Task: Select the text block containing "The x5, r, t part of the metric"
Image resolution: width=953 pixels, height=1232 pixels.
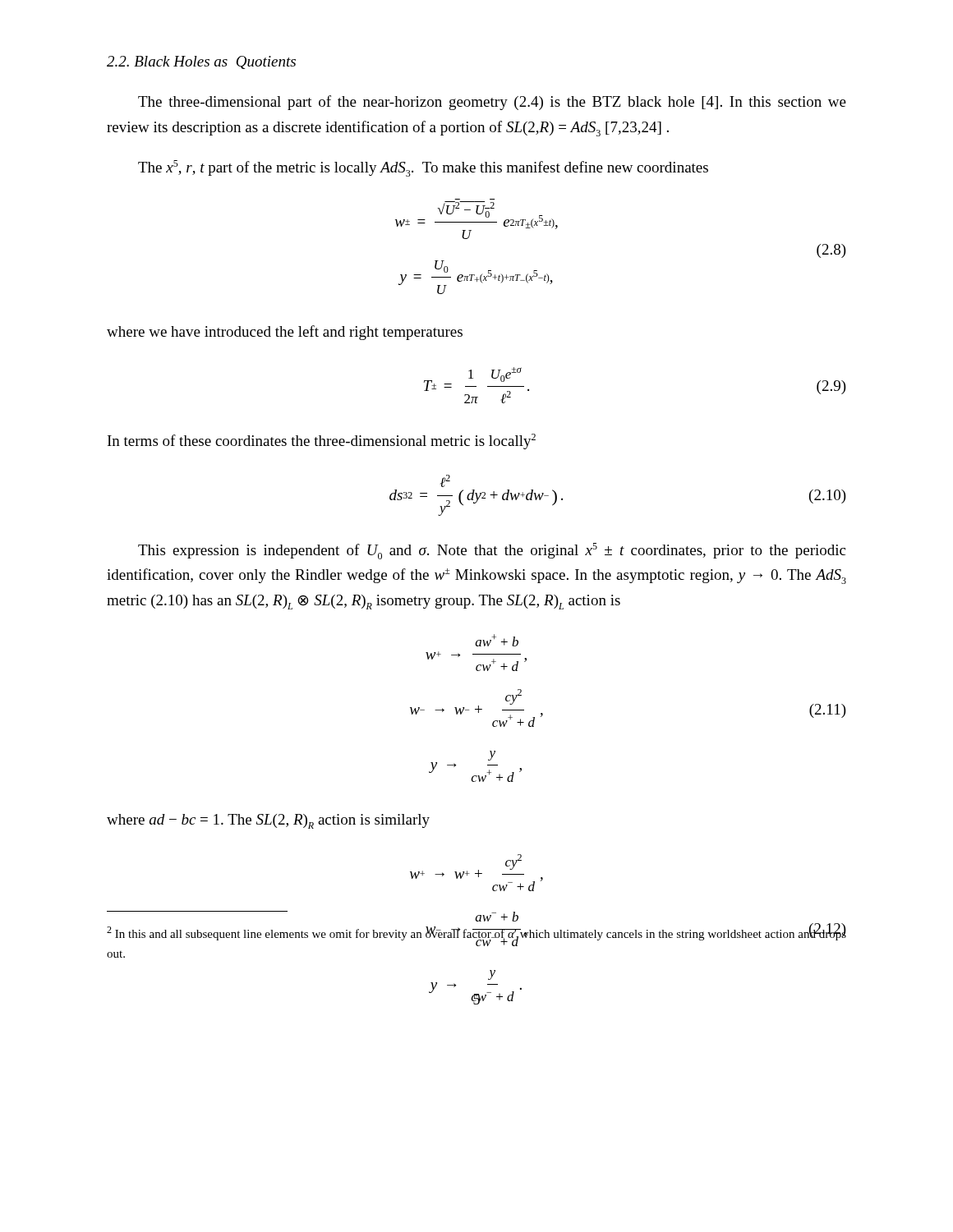Action: click(x=476, y=168)
